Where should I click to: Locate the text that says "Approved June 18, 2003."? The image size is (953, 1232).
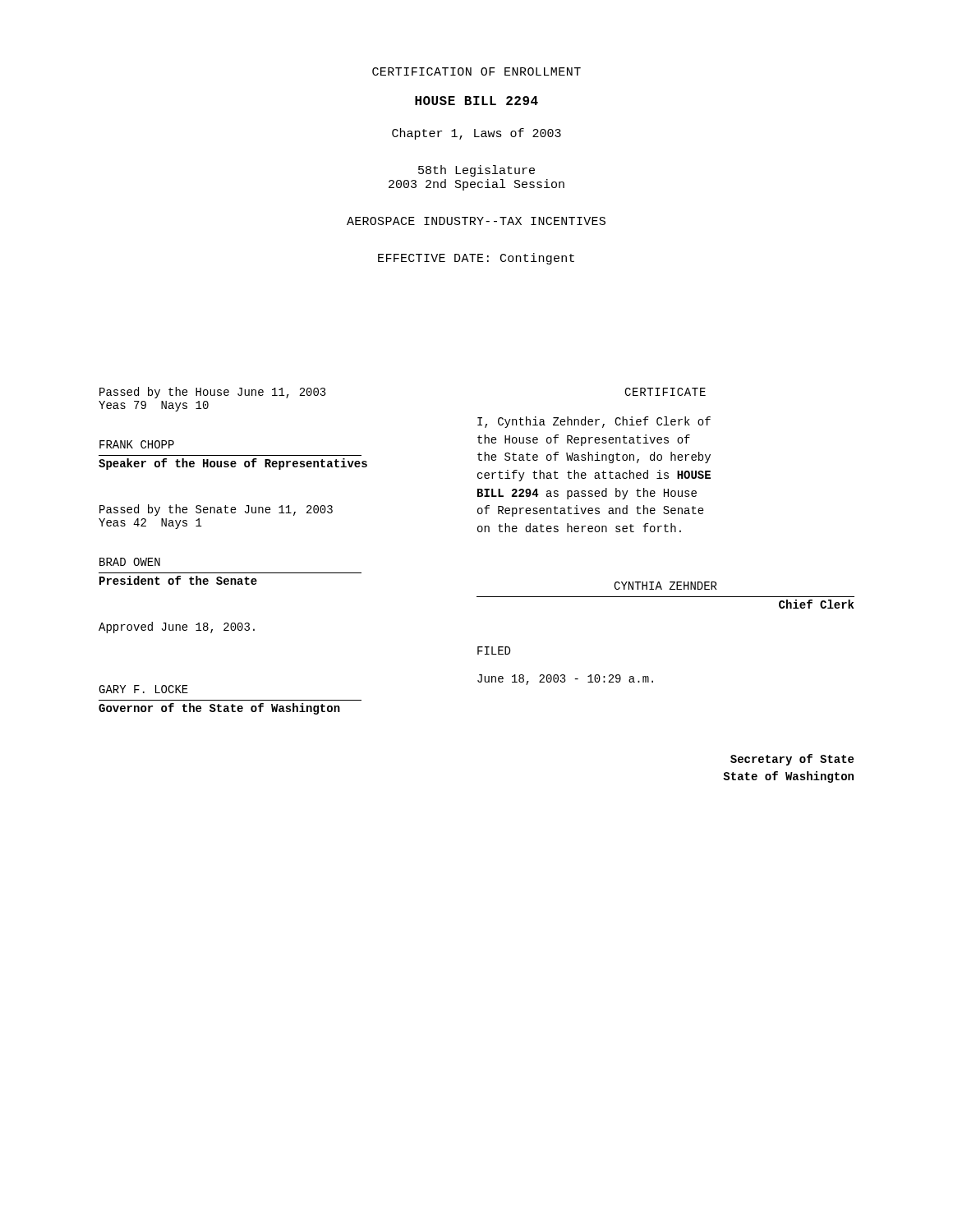(x=178, y=628)
